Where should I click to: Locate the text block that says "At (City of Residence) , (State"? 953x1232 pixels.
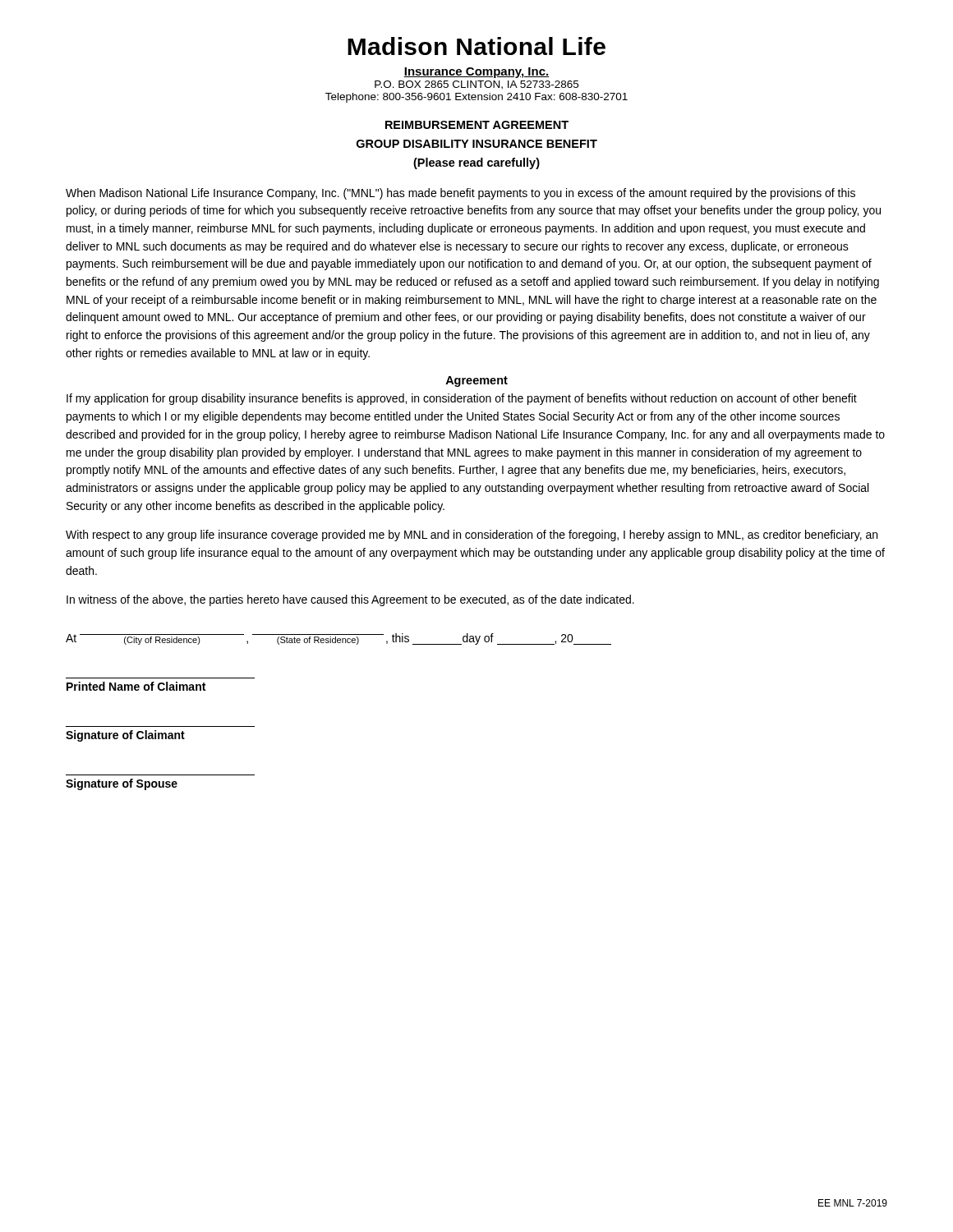pyautogui.click(x=476, y=633)
